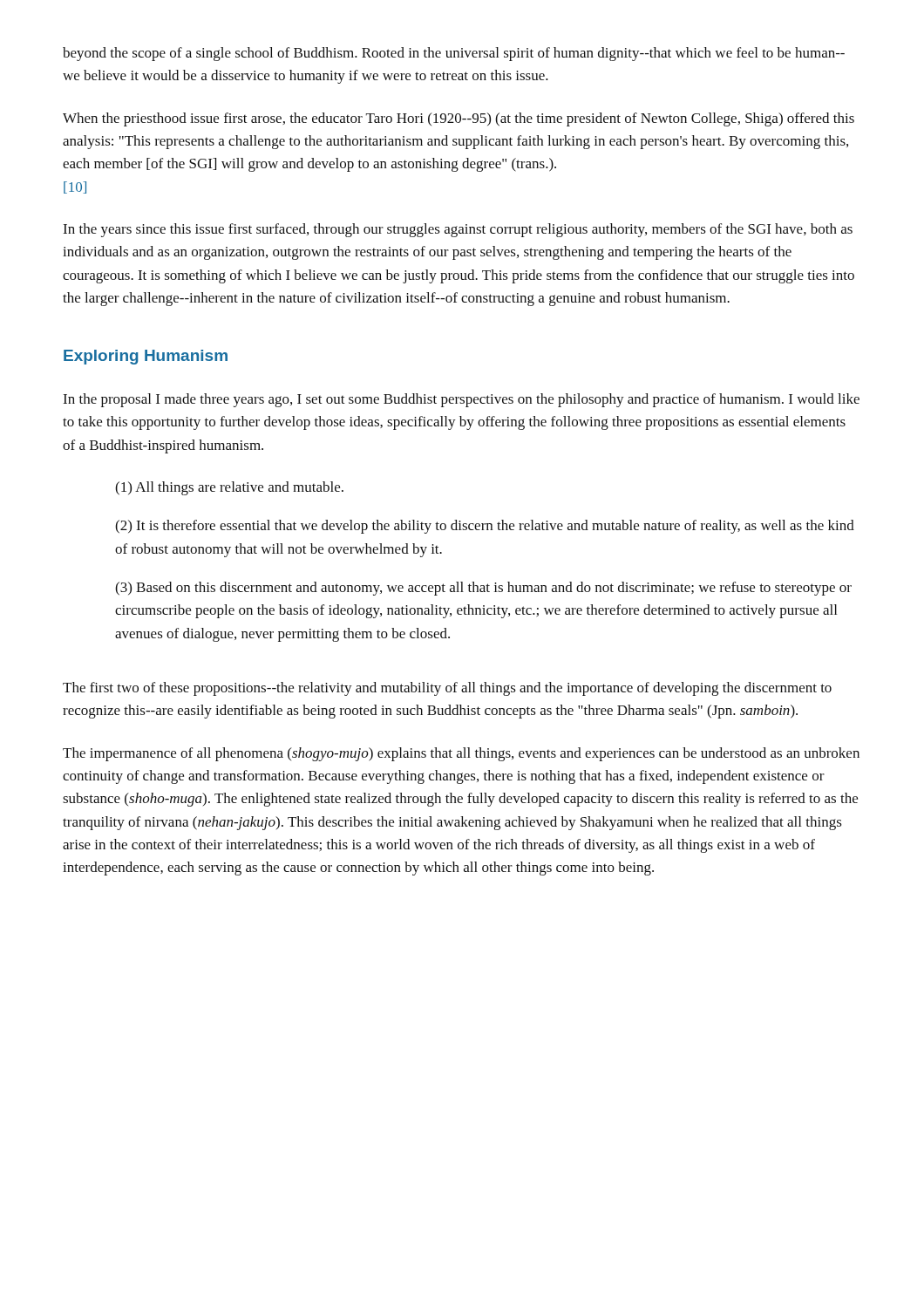This screenshot has height=1308, width=924.
Task: Point to the text block starting "(3) Based on this discernment"
Action: (483, 610)
